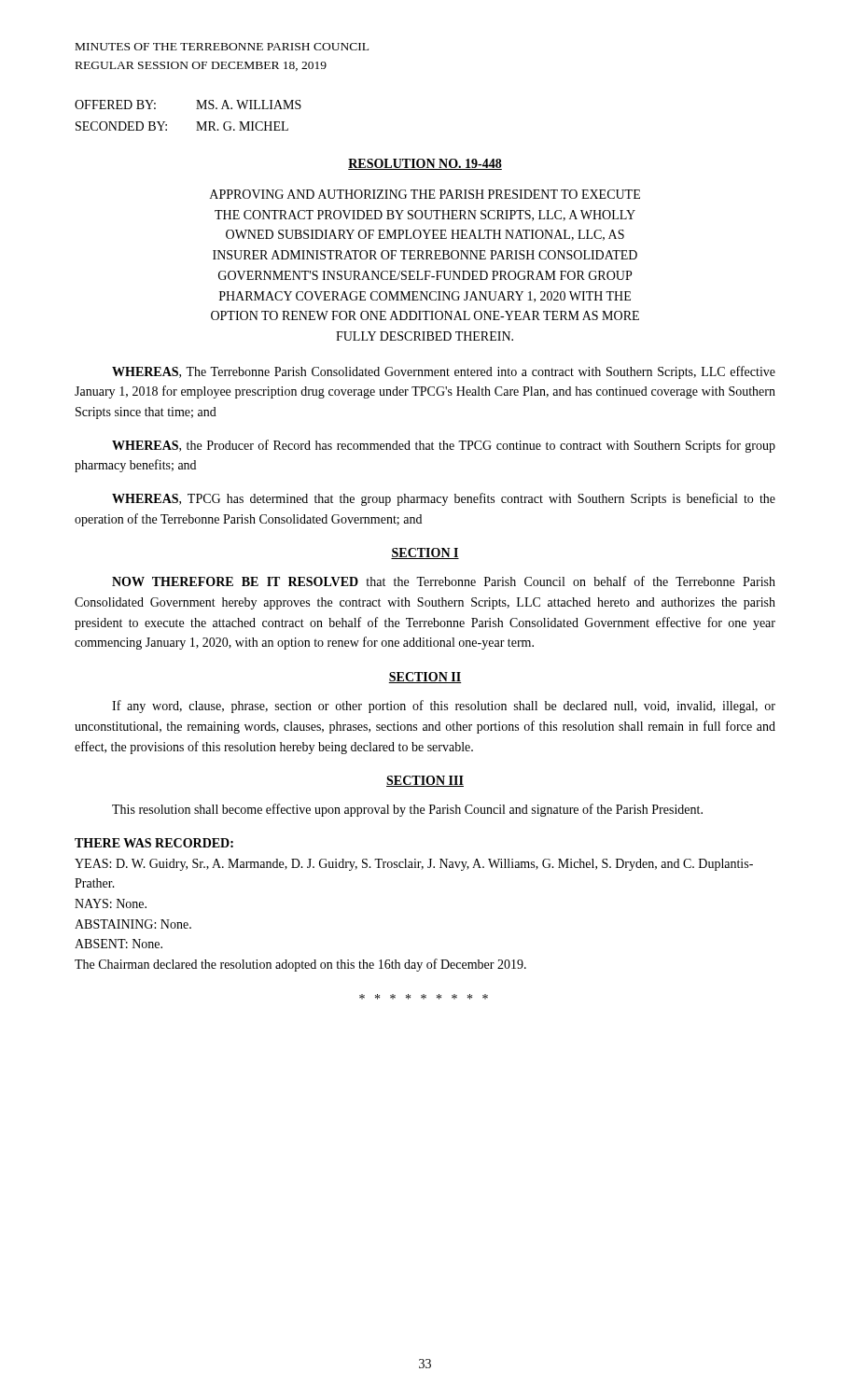Click on the text starting "WHEREAS, The Terrebonne Parish Consolidated Government entered into"
This screenshot has width=850, height=1400.
coord(425,390)
